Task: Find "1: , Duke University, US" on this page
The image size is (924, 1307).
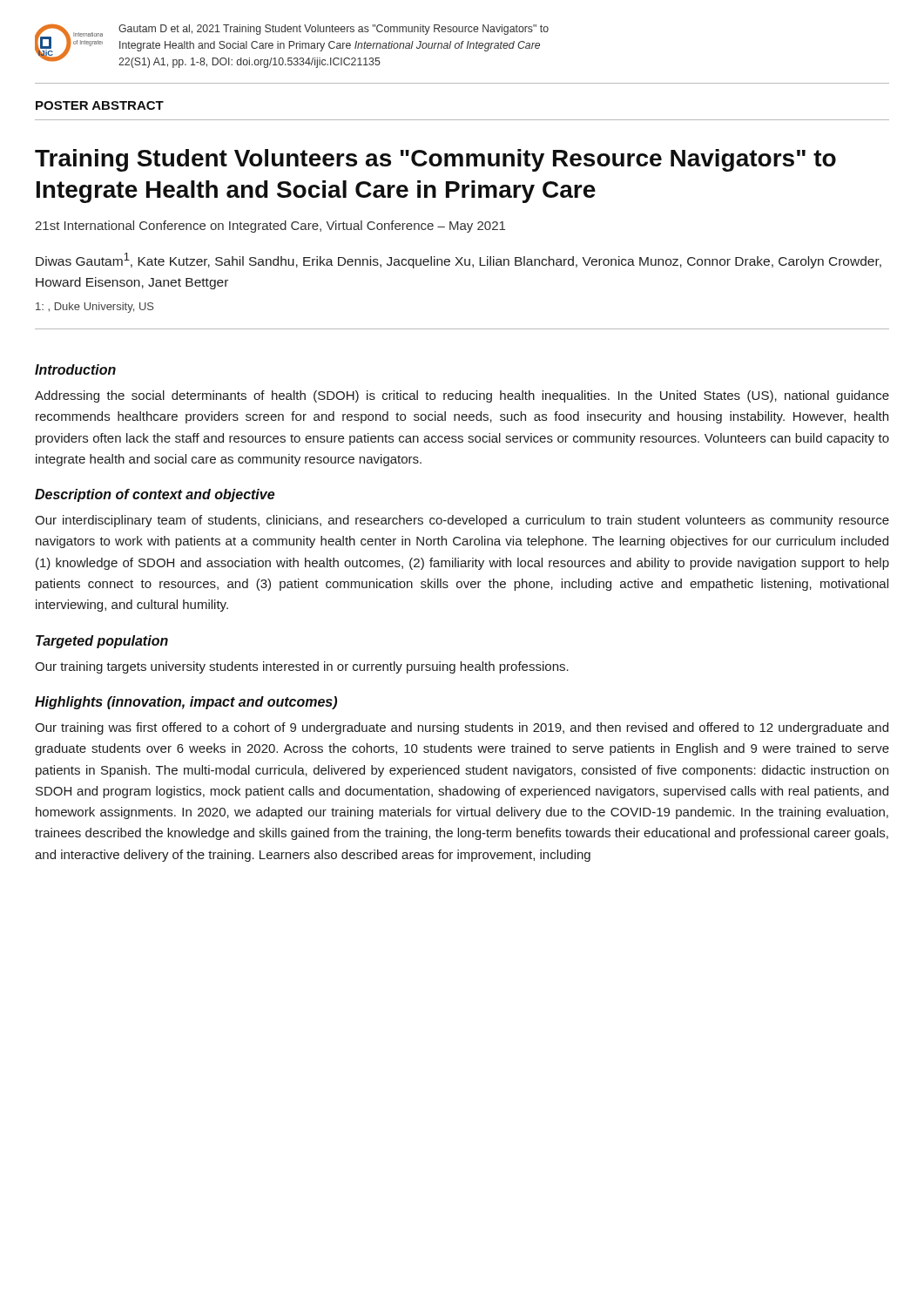Action: (95, 306)
